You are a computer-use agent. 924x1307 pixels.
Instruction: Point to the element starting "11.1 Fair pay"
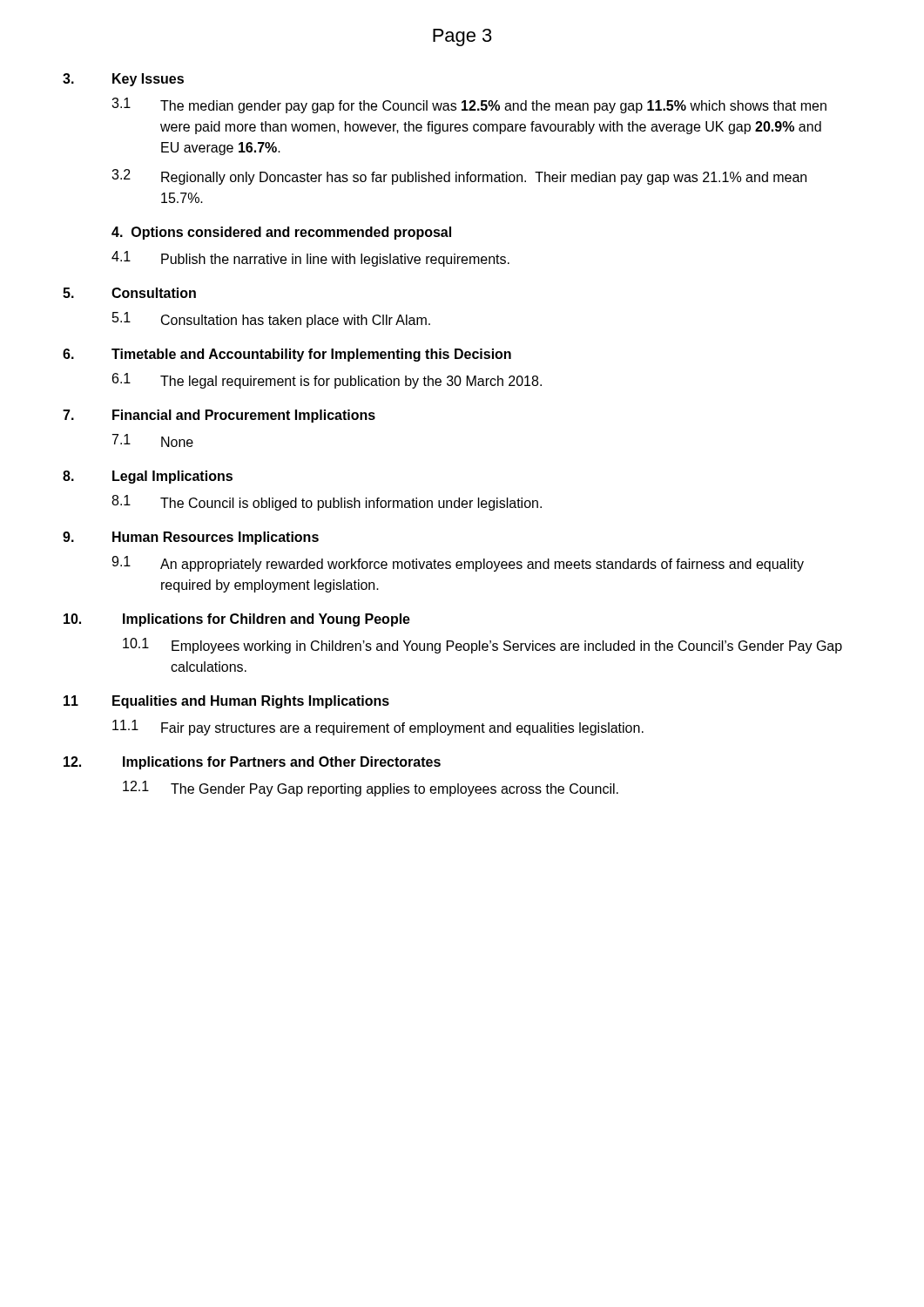coord(378,728)
